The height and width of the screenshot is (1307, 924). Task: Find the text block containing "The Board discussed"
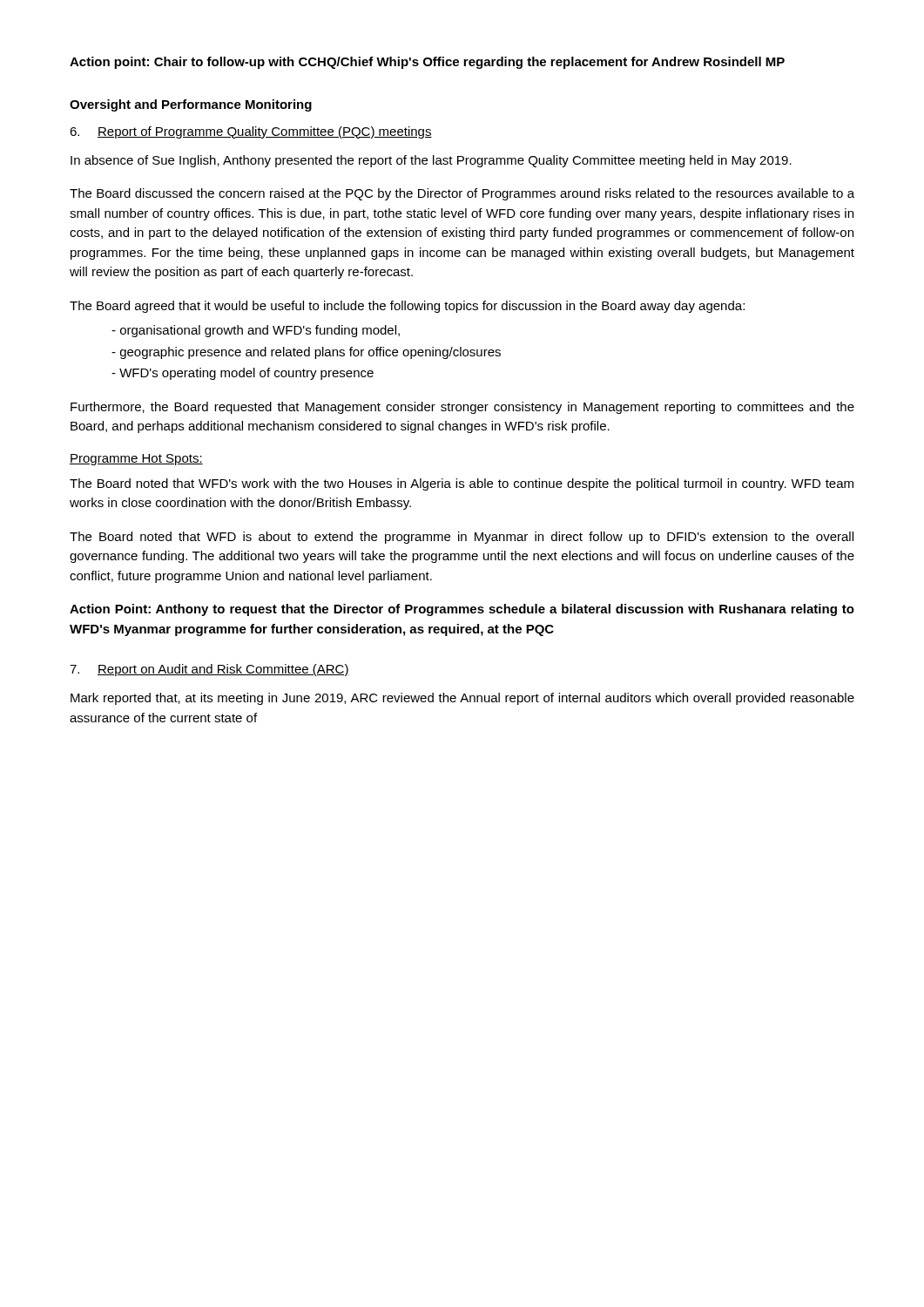coord(462,233)
